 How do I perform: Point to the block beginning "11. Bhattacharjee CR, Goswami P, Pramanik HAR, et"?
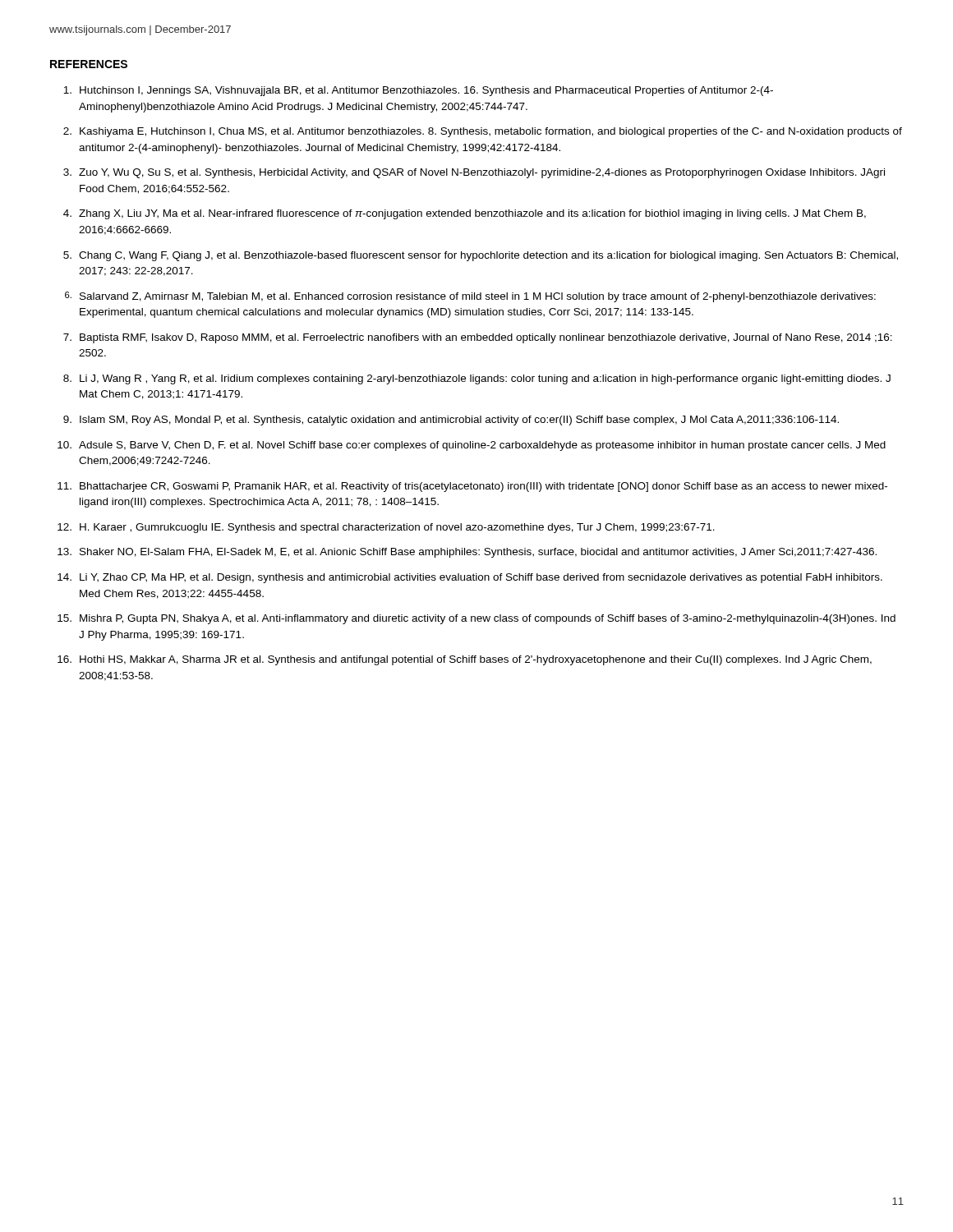point(476,494)
